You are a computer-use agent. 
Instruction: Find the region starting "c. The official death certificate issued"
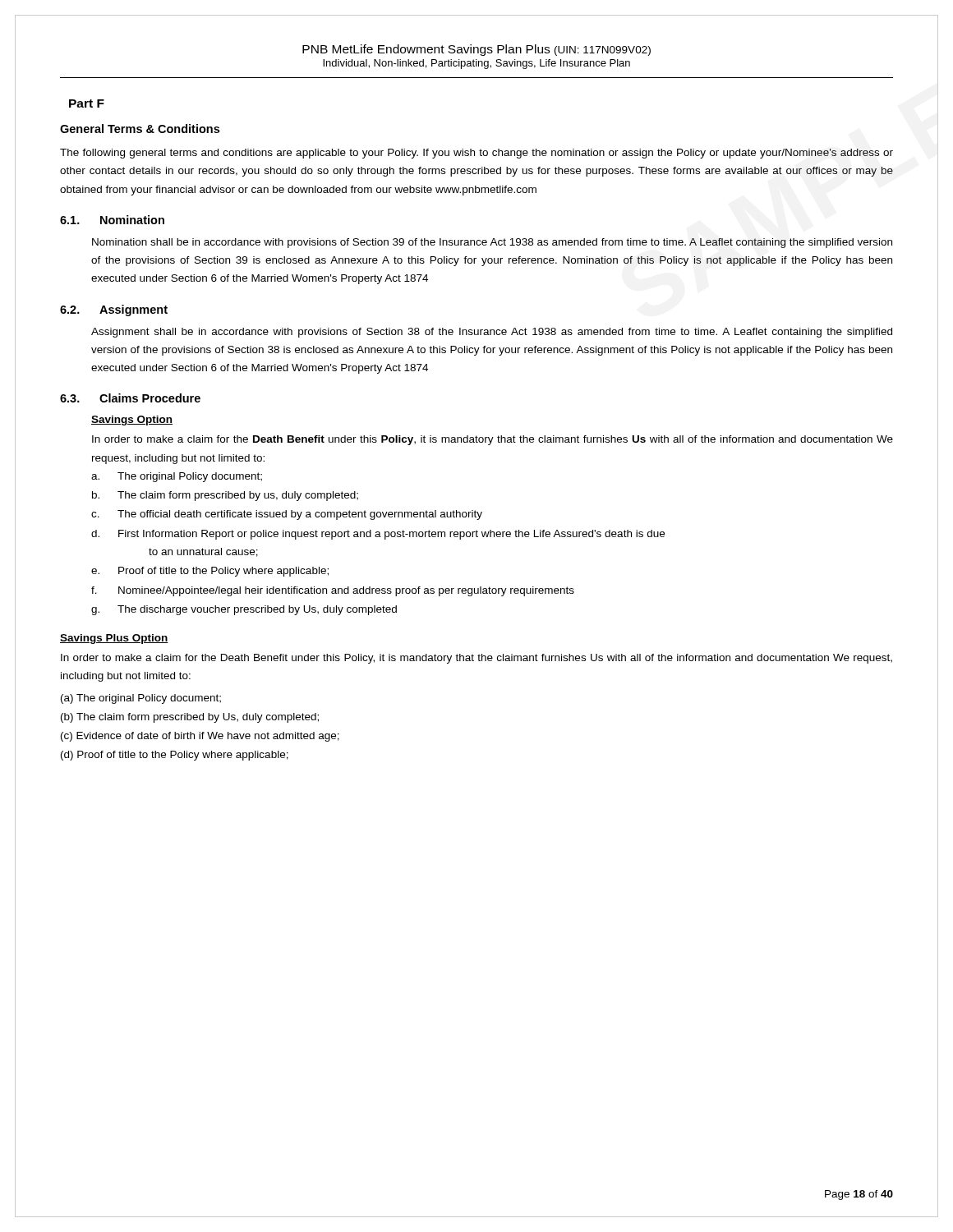(492, 515)
